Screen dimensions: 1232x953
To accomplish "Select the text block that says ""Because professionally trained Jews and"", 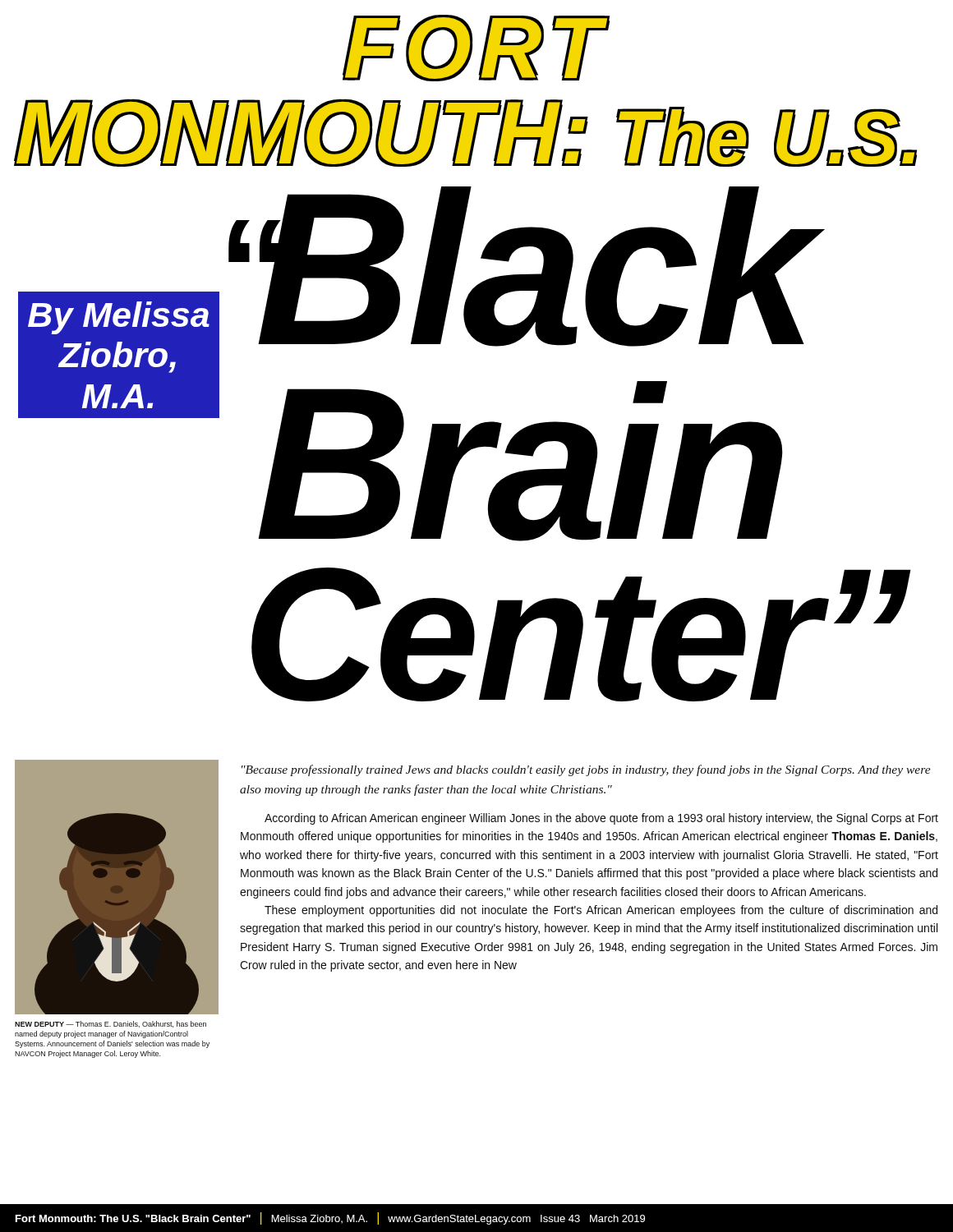I will click(585, 779).
